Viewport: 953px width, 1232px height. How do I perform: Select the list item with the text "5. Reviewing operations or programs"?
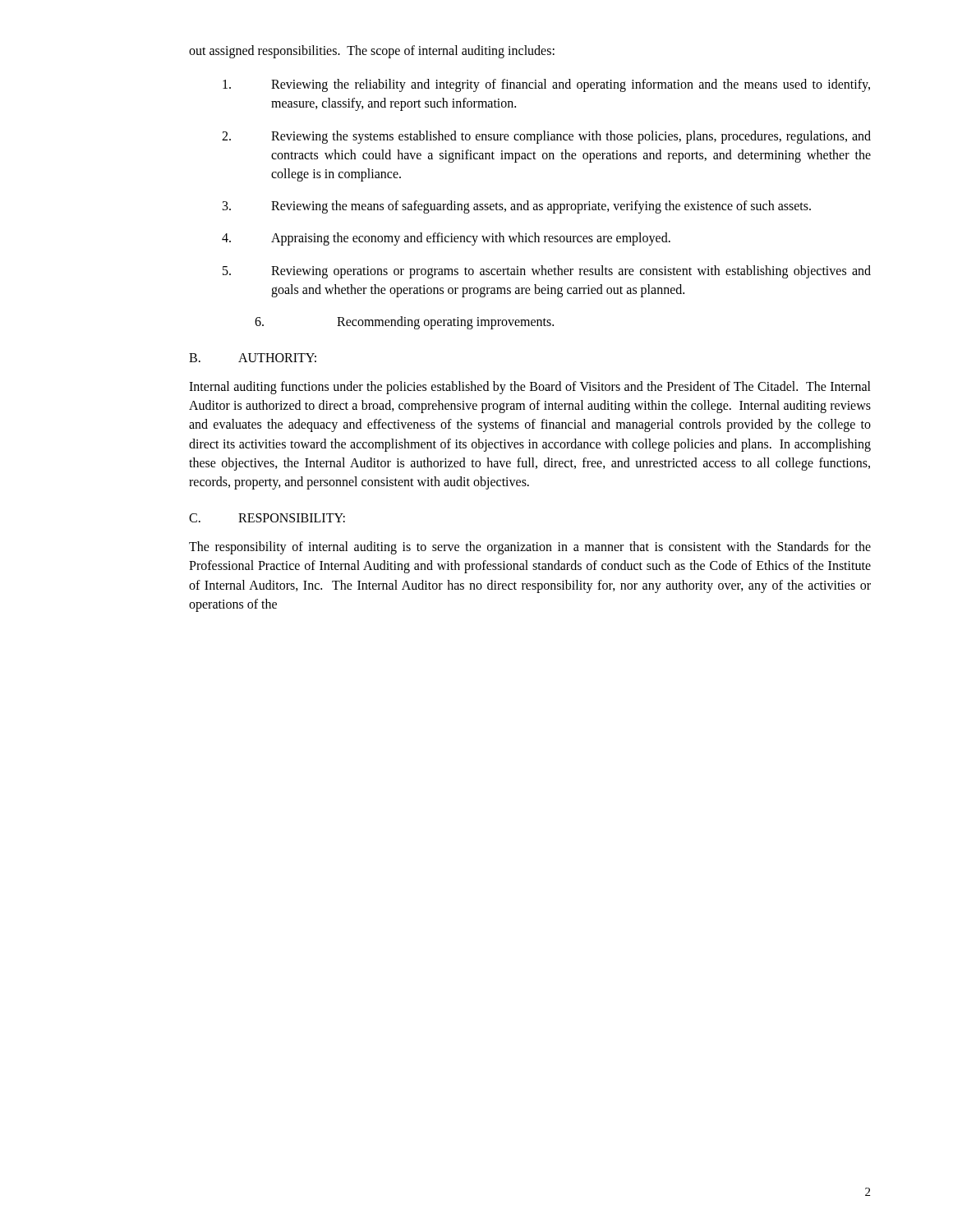pyautogui.click(x=530, y=280)
